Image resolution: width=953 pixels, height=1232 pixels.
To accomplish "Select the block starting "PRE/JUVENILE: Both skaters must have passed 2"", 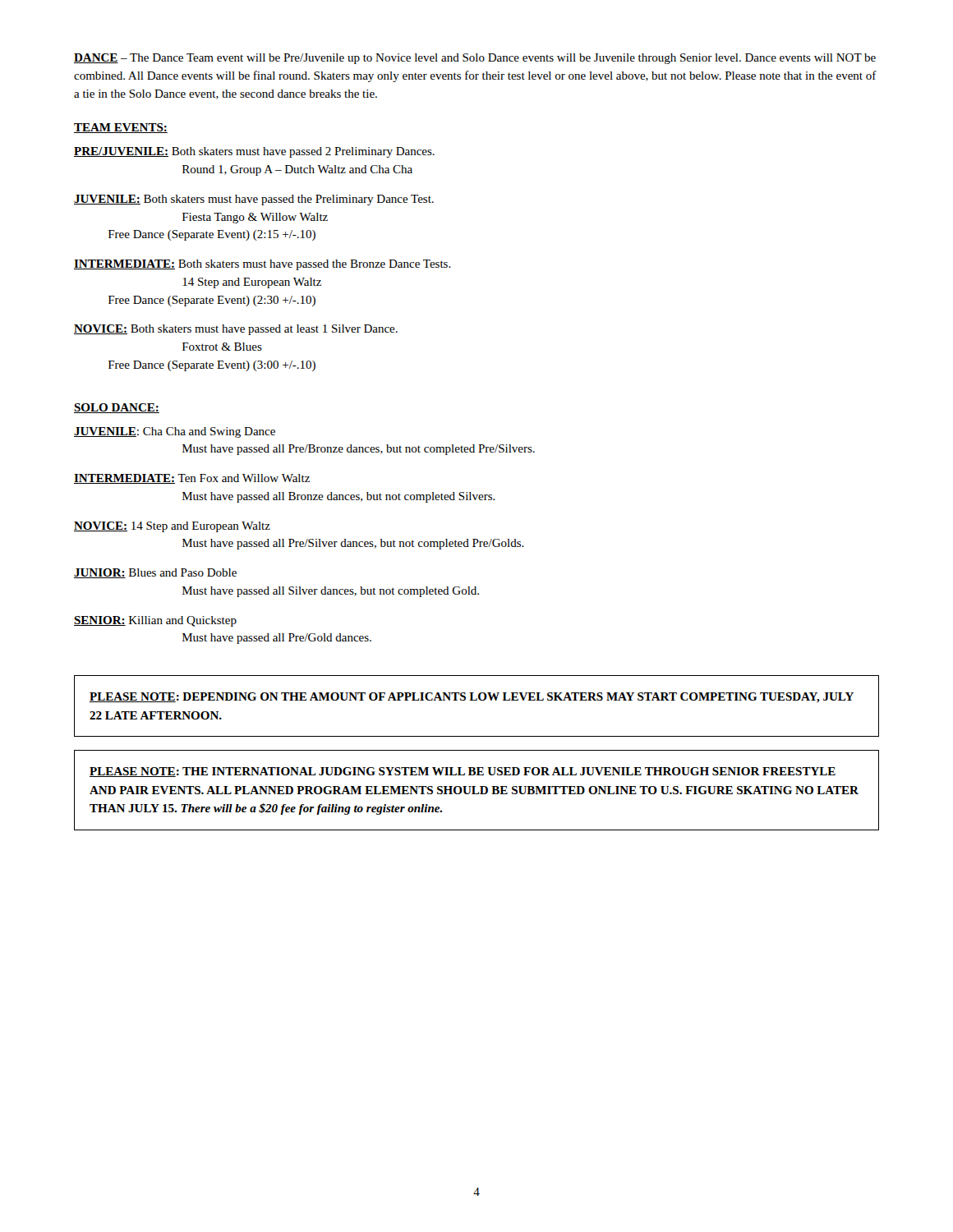I will 254,160.
